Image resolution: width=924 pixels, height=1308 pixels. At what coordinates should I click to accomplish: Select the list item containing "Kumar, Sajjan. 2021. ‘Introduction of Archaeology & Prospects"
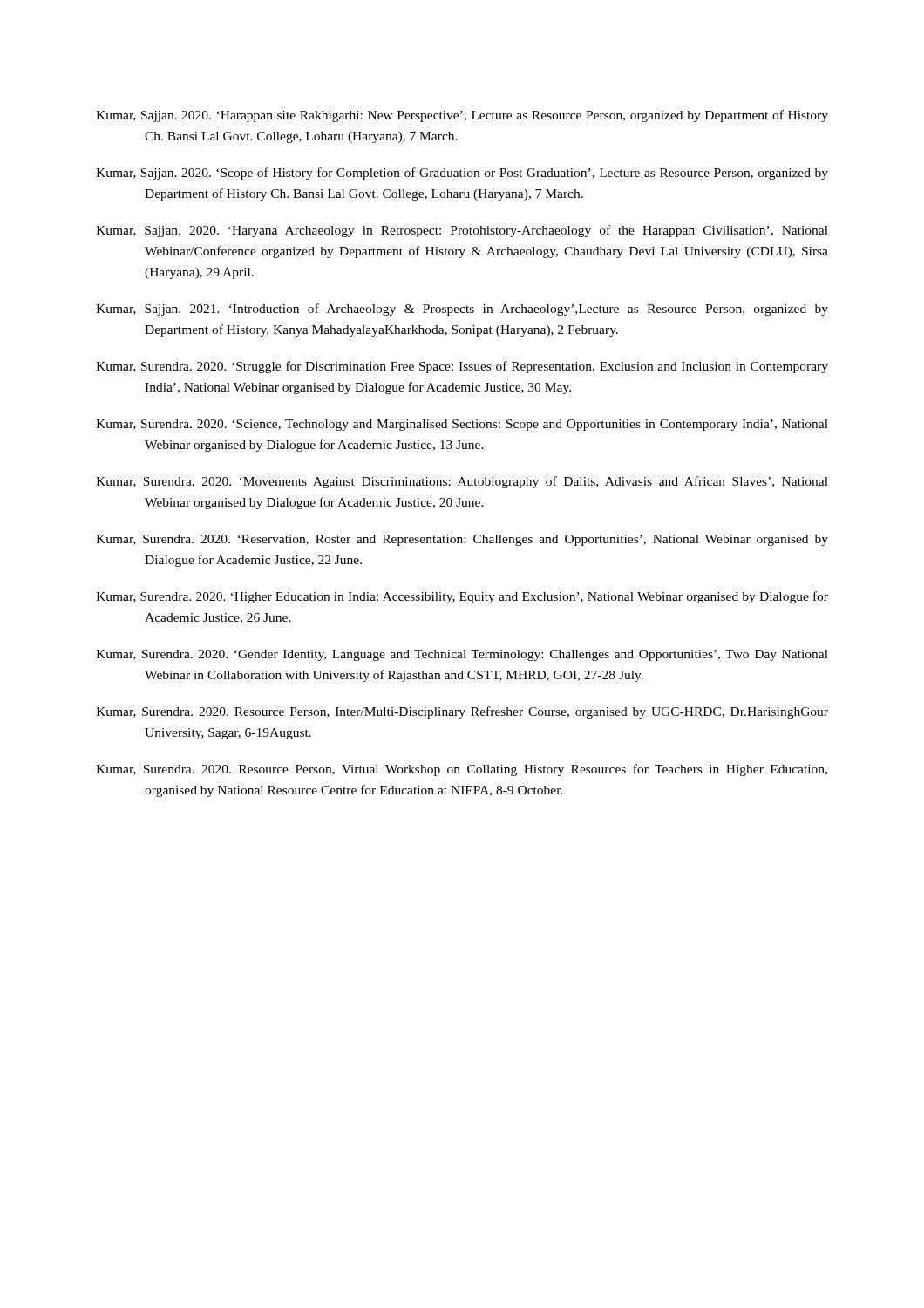coord(462,319)
